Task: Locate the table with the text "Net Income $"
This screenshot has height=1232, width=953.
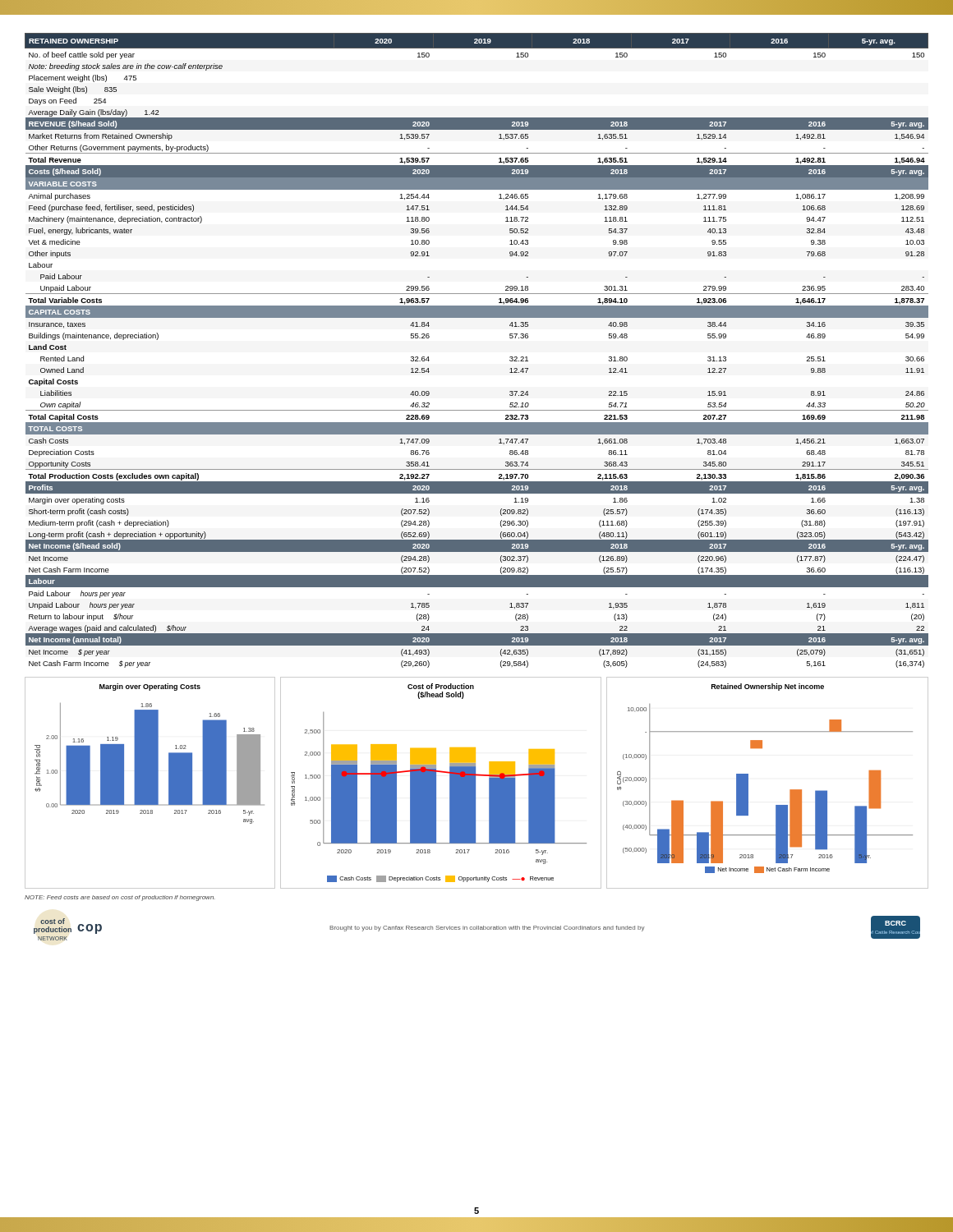Action: [x=476, y=351]
